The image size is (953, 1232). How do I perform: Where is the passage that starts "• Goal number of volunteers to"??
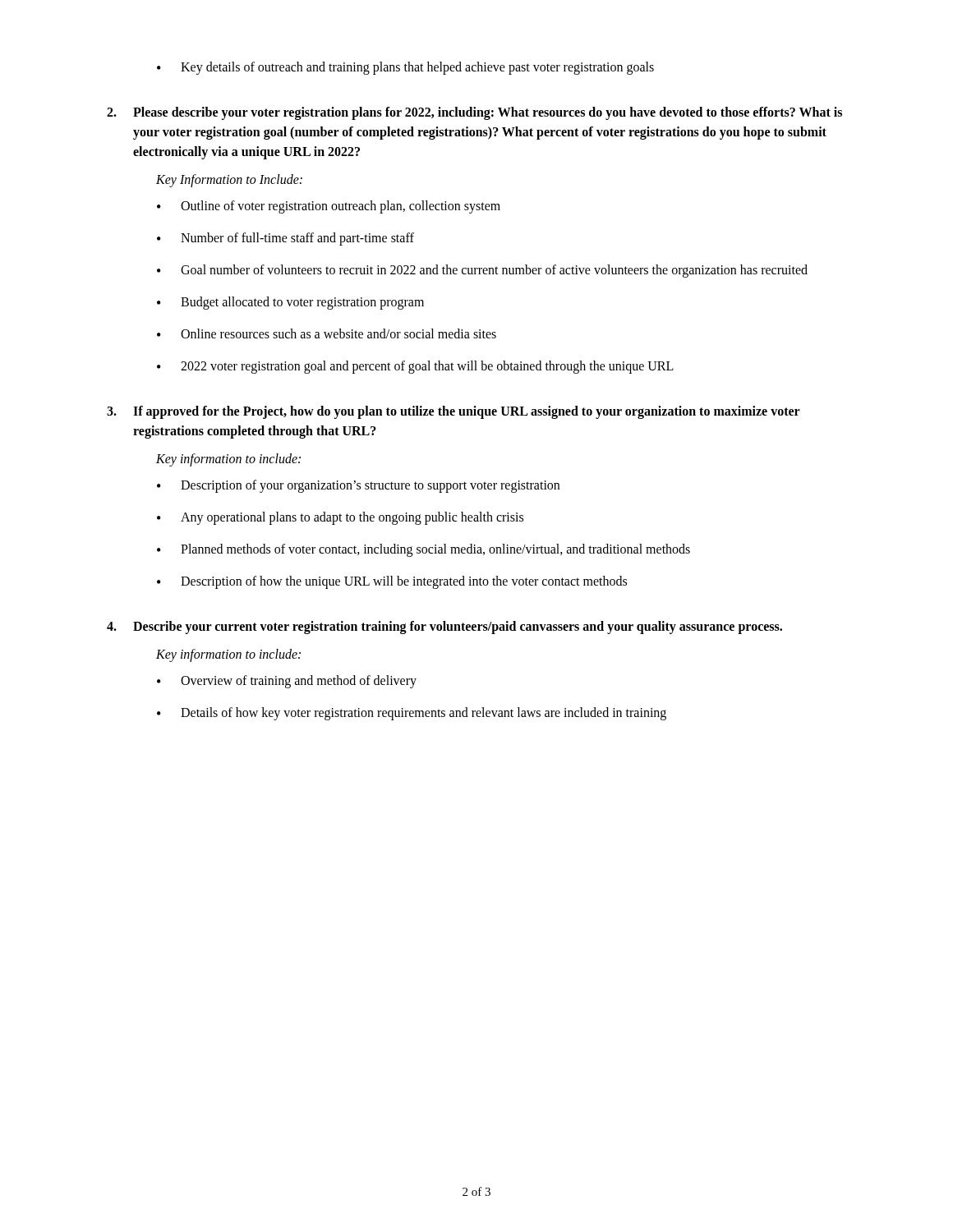(x=501, y=271)
